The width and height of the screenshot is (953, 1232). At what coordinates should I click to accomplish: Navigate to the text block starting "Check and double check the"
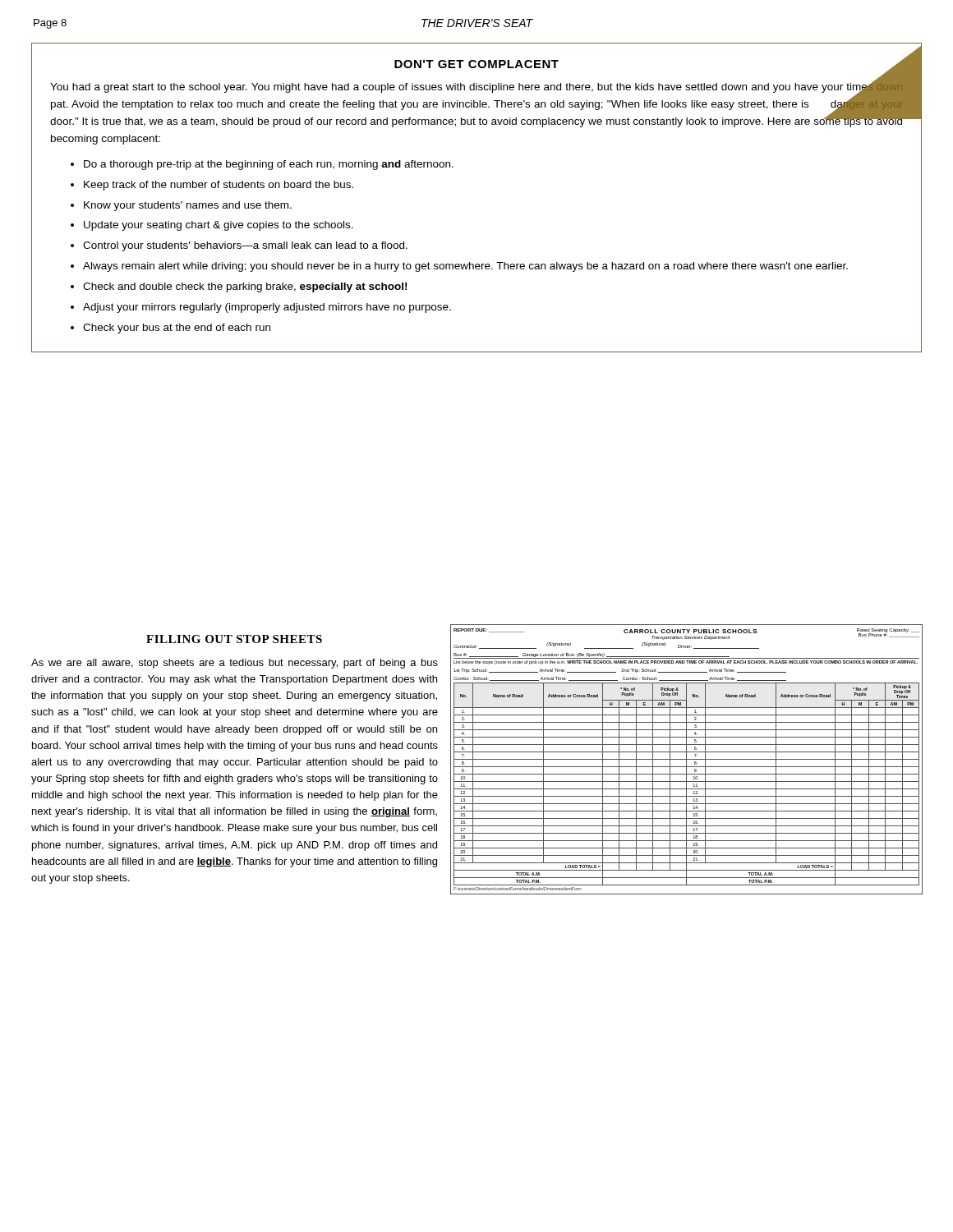point(245,286)
